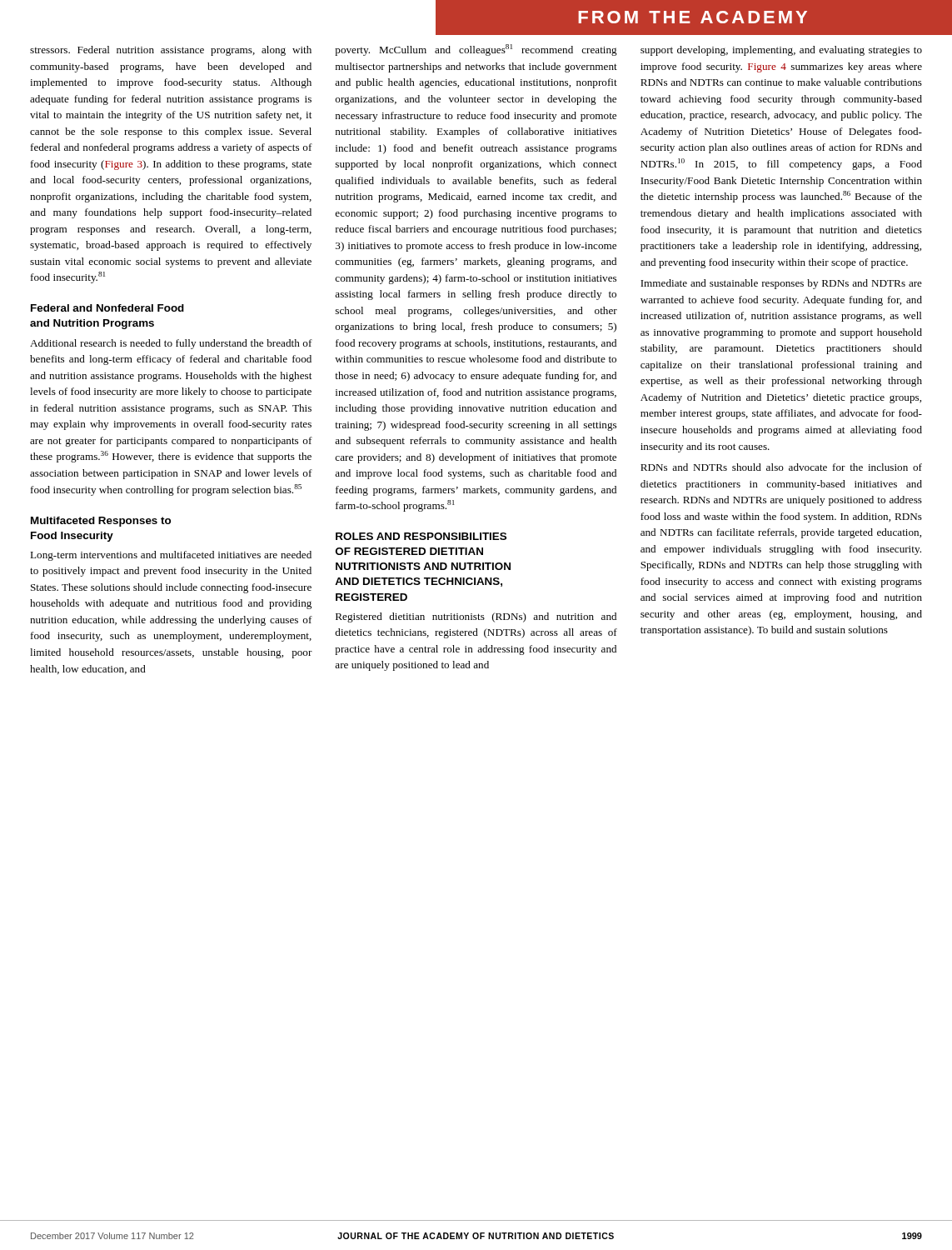Viewport: 952px width, 1250px height.
Task: Locate the section header that says "Federal and Nonfederal Foodand Nutrition Programs"
Action: tap(107, 316)
